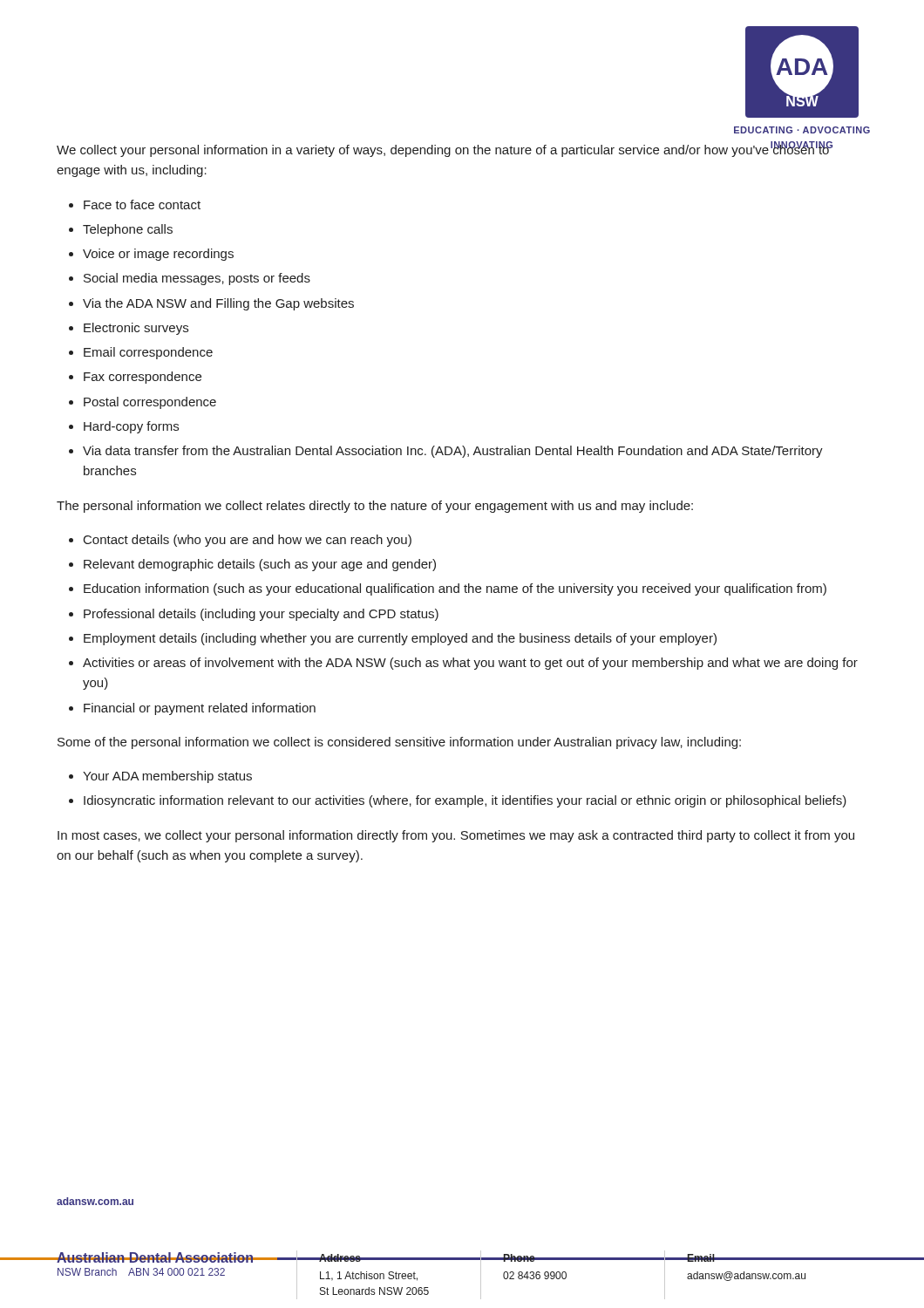Find the logo

802,89
